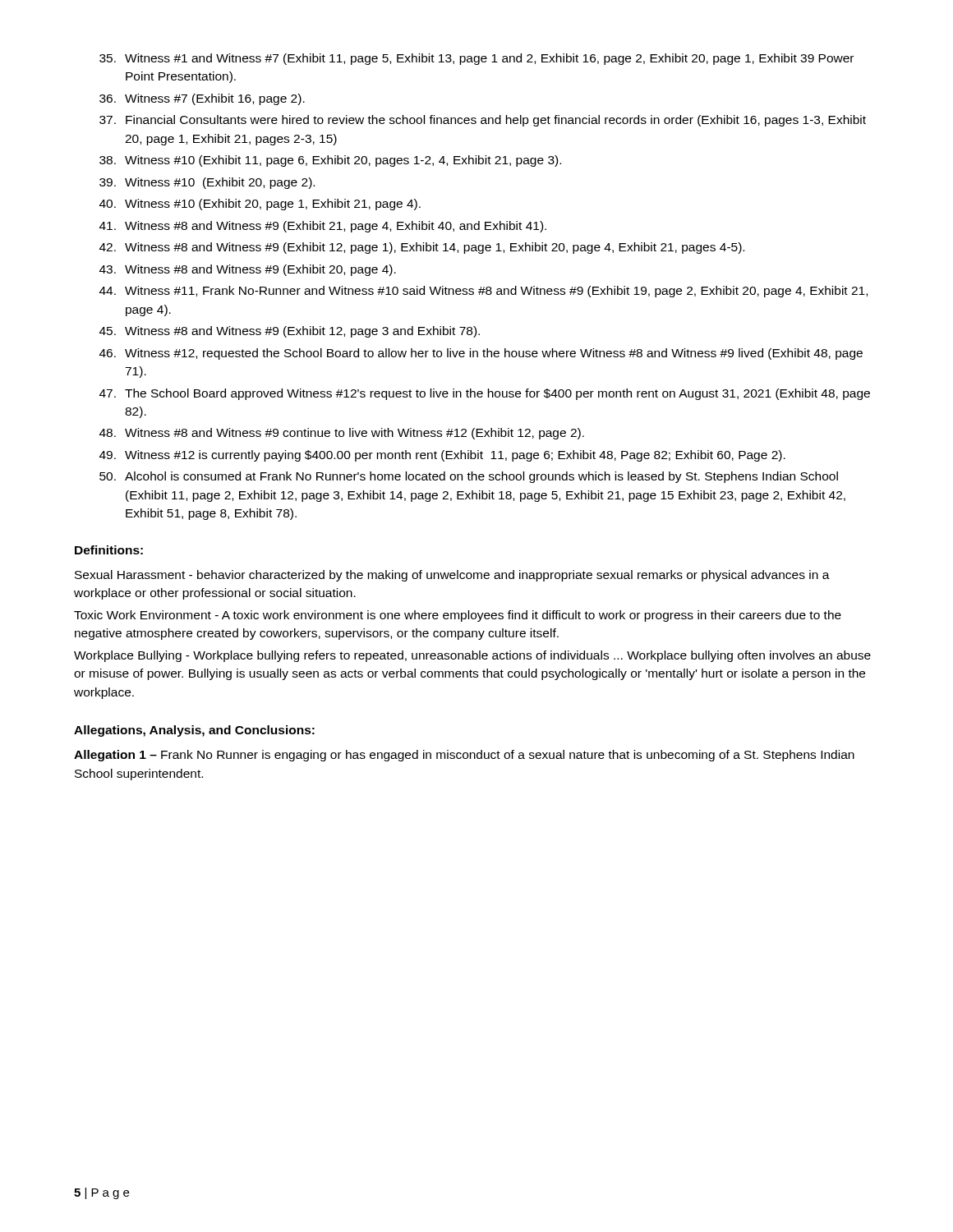Navigate to the block starting "47. The School Board approved"
Image resolution: width=953 pixels, height=1232 pixels.
(476, 402)
